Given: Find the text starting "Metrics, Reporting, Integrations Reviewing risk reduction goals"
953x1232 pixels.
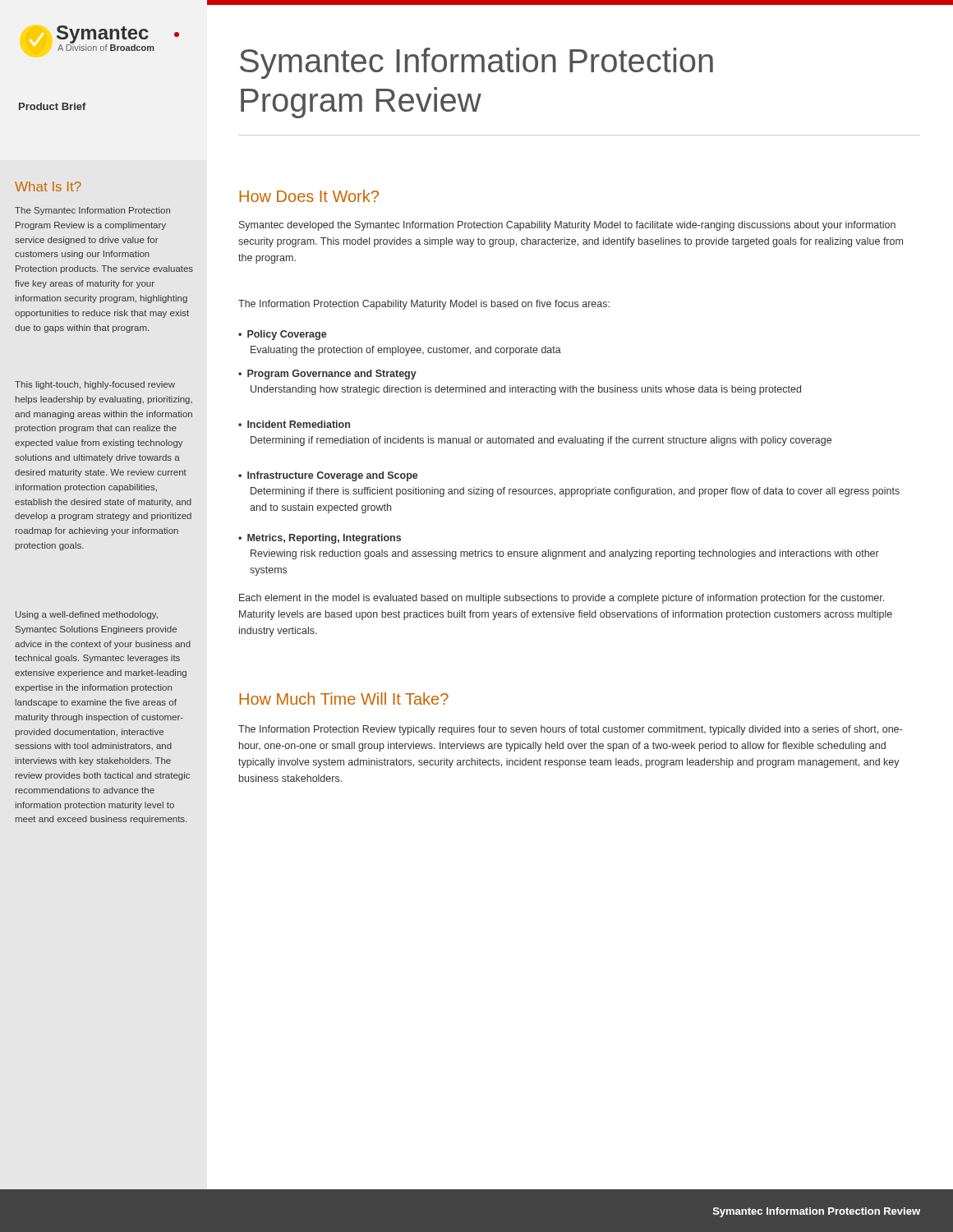Looking at the screenshot, I should point(575,555).
